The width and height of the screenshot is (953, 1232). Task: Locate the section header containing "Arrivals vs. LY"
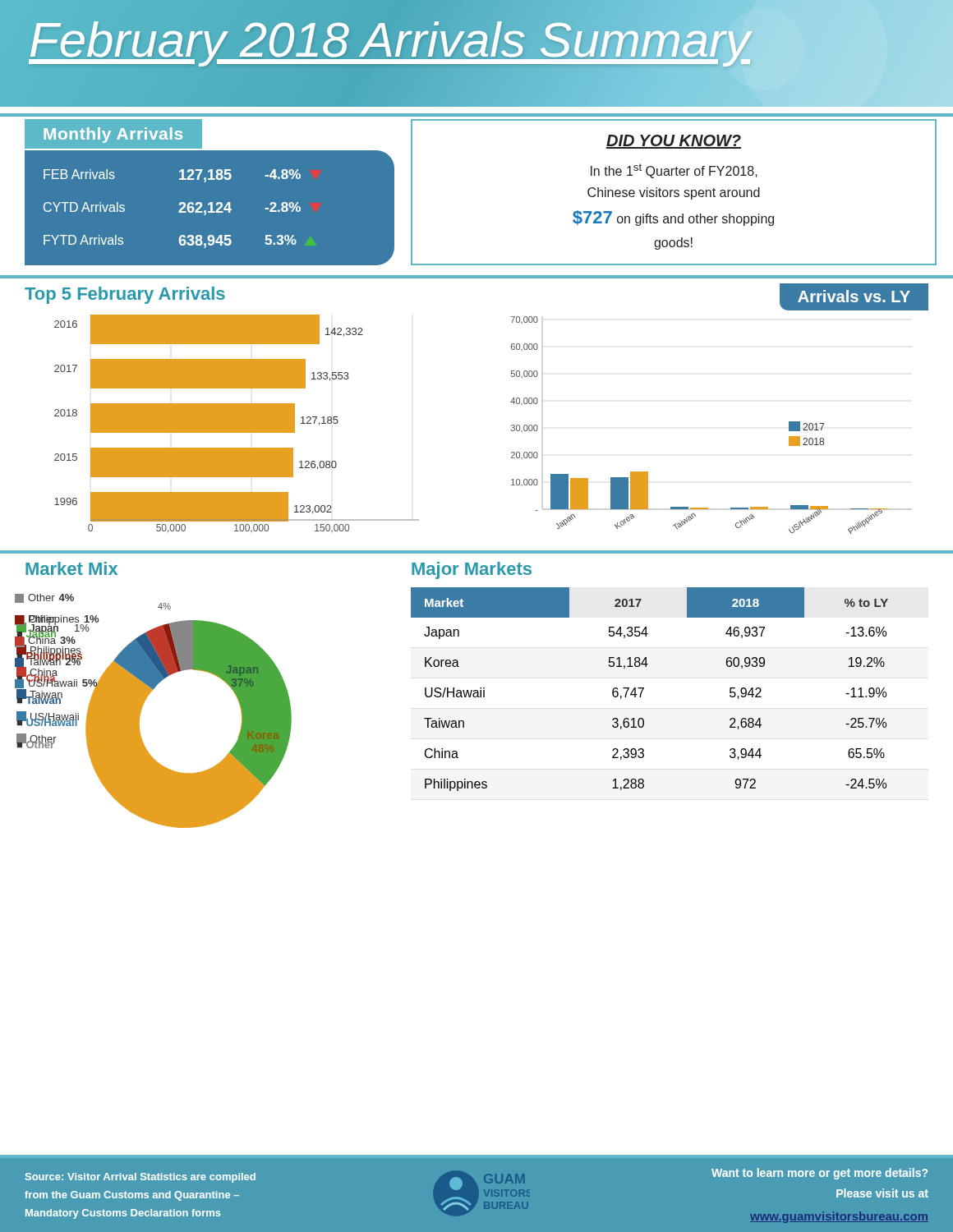point(854,296)
